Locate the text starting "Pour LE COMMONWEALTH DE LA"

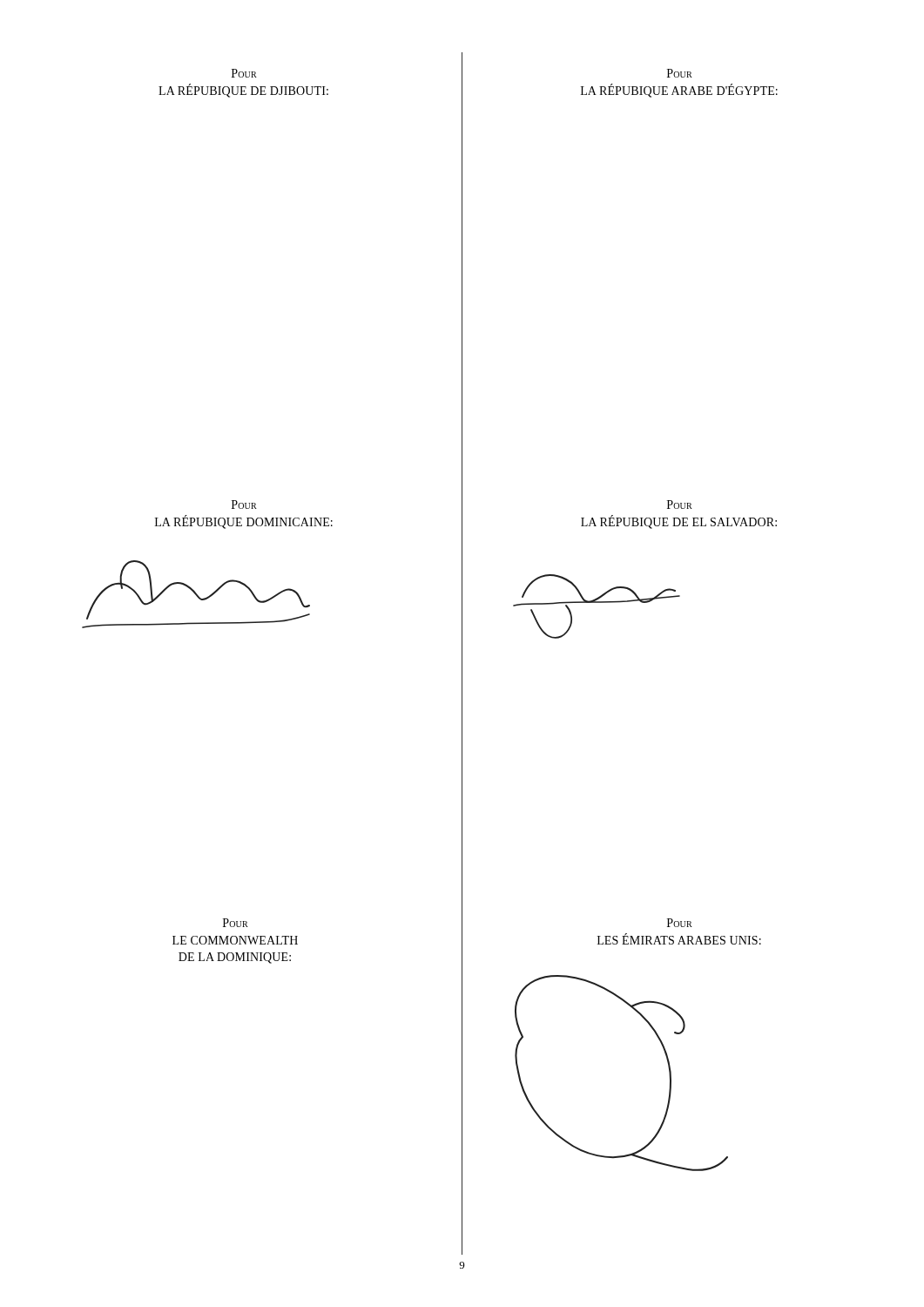tap(235, 940)
